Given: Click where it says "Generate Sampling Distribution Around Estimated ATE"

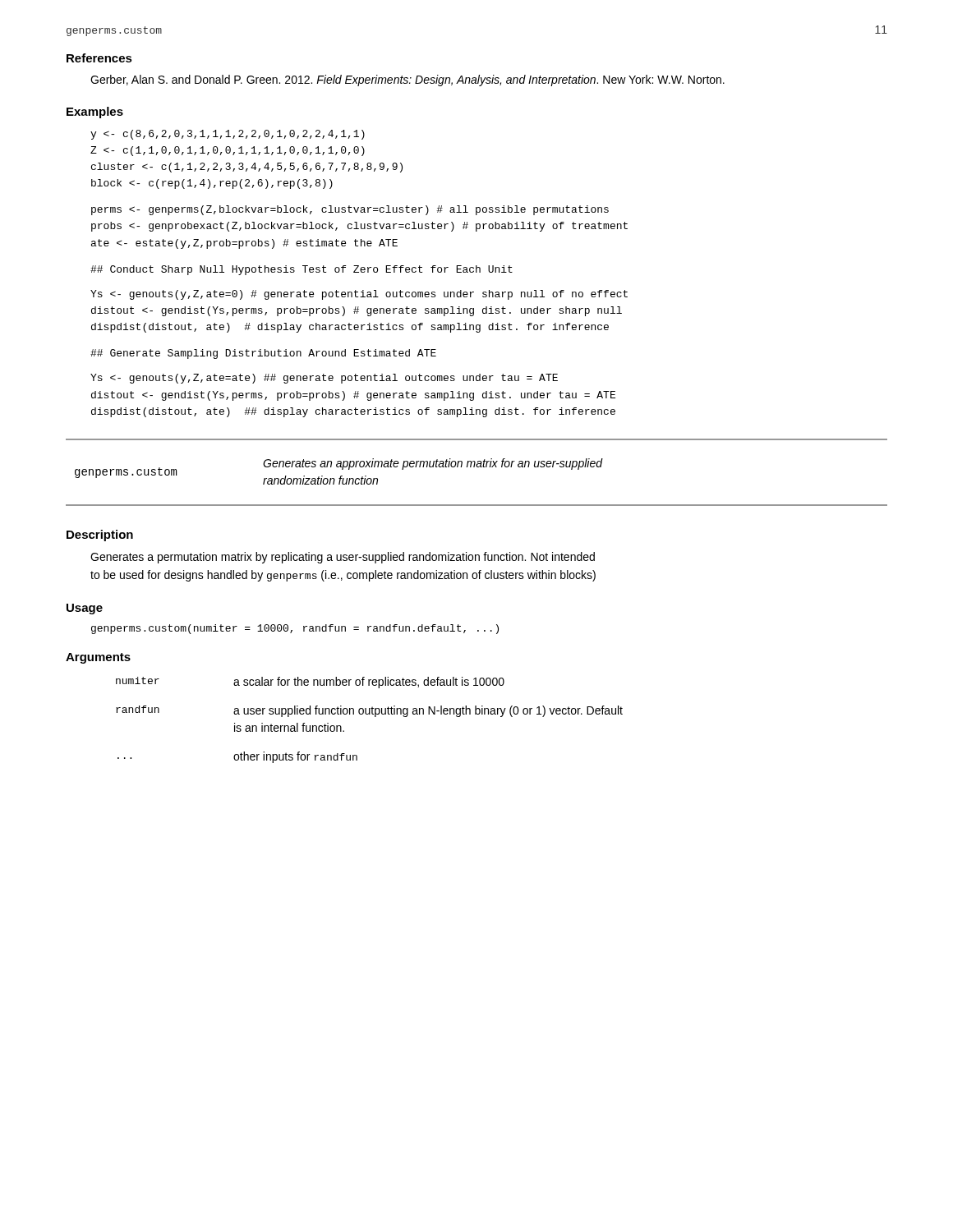Looking at the screenshot, I should [263, 354].
